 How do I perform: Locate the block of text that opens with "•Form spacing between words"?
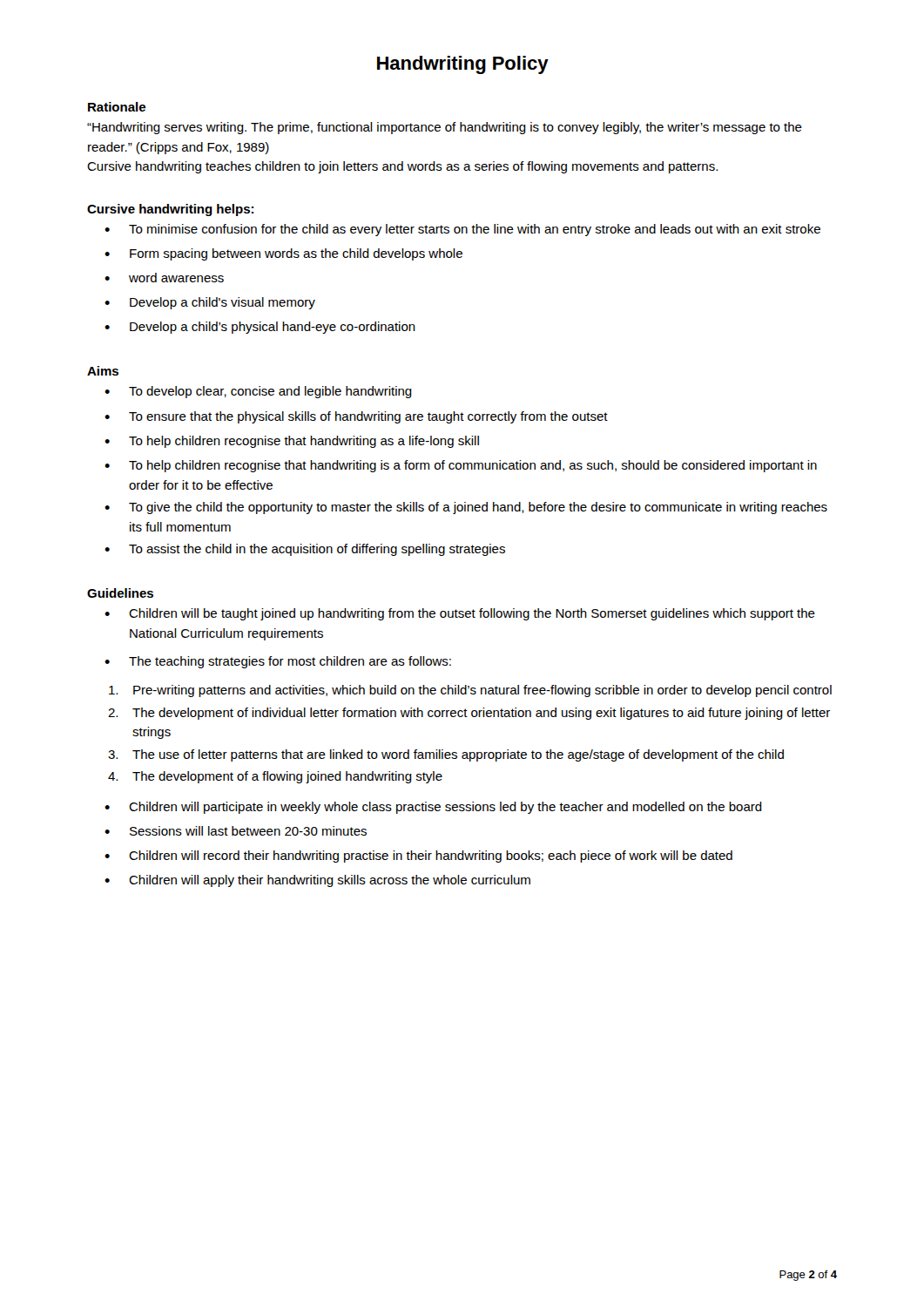click(471, 255)
